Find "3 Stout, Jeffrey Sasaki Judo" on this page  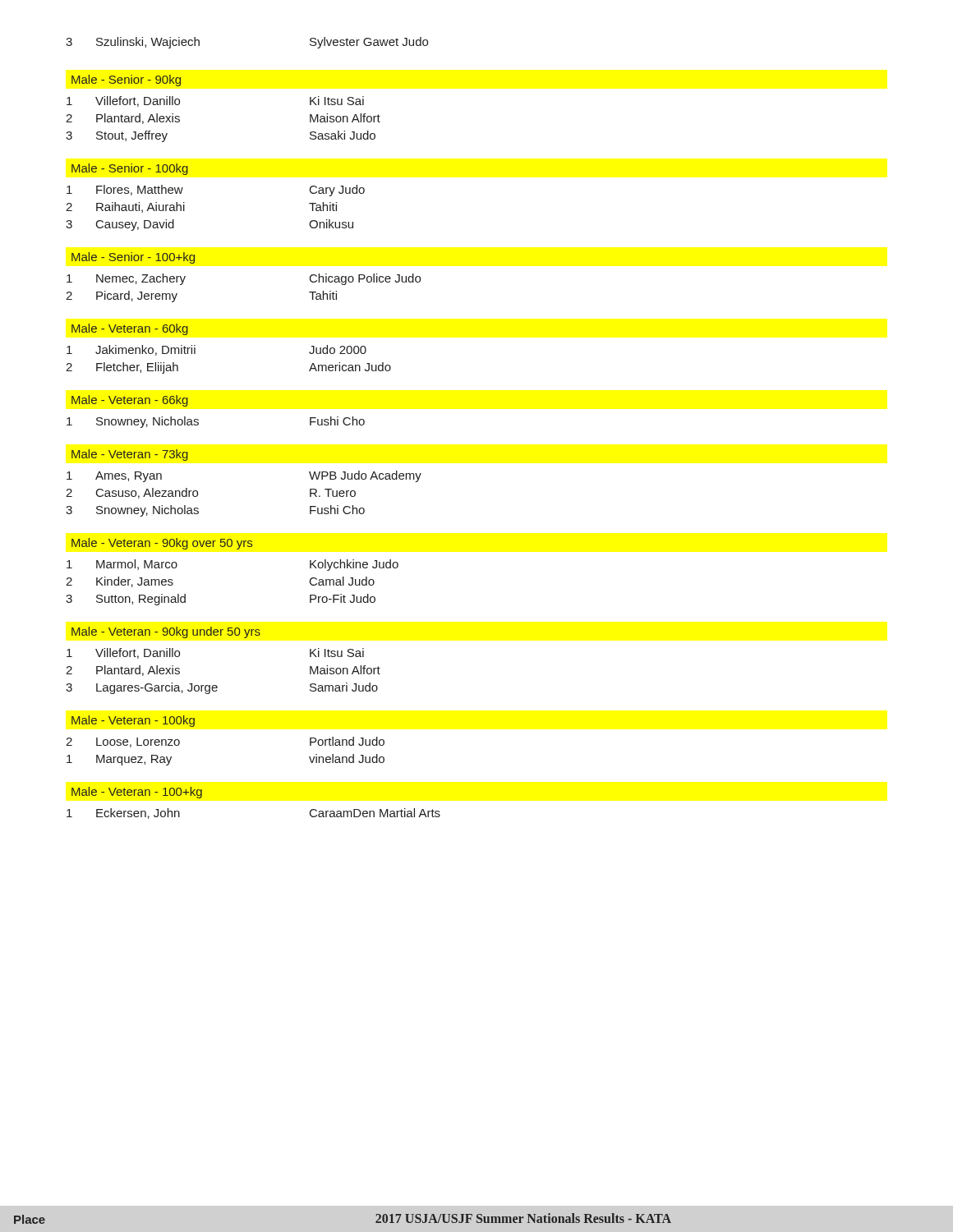[x=135, y=136]
